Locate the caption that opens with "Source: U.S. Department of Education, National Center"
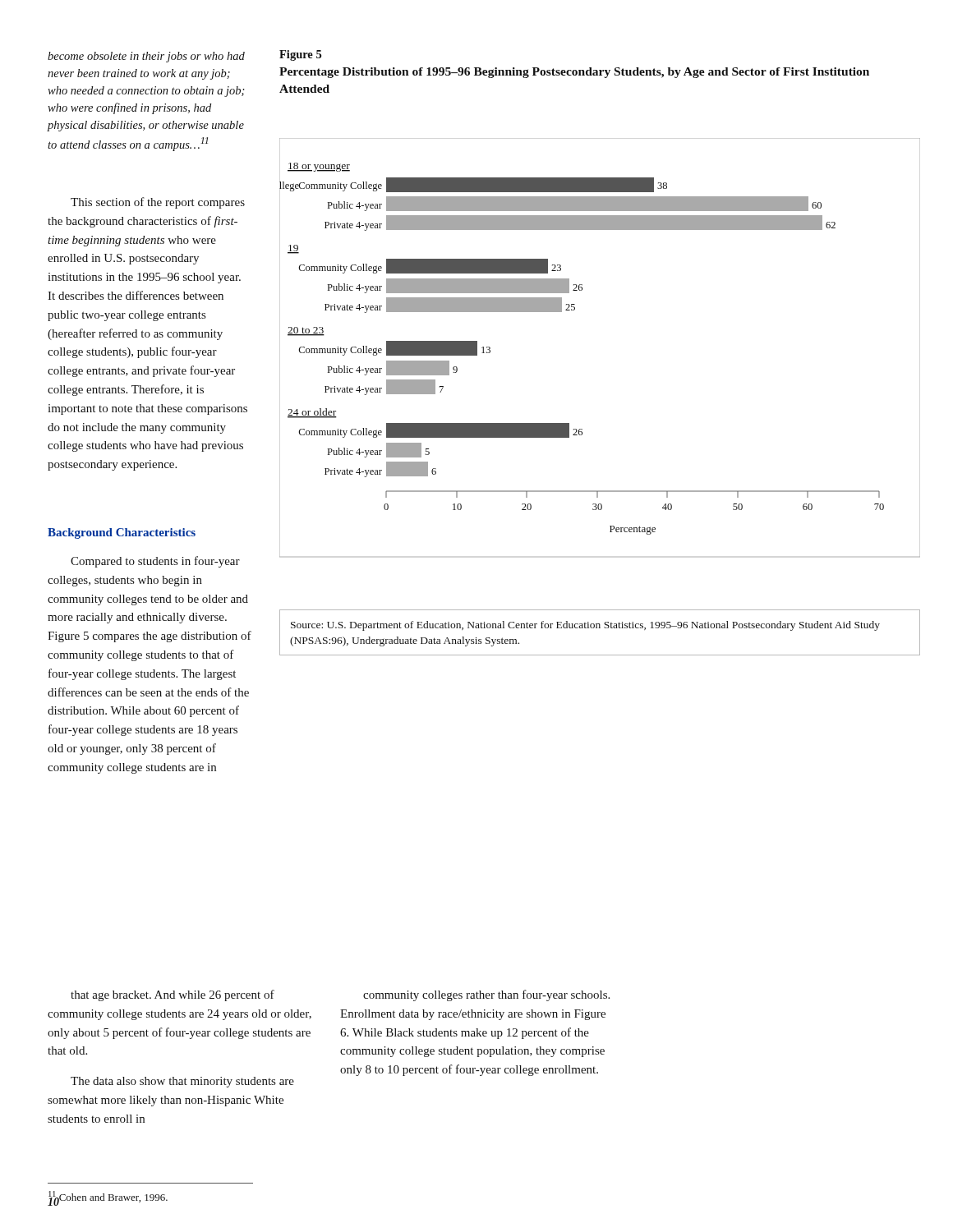This screenshot has height=1232, width=953. pyautogui.click(x=585, y=633)
